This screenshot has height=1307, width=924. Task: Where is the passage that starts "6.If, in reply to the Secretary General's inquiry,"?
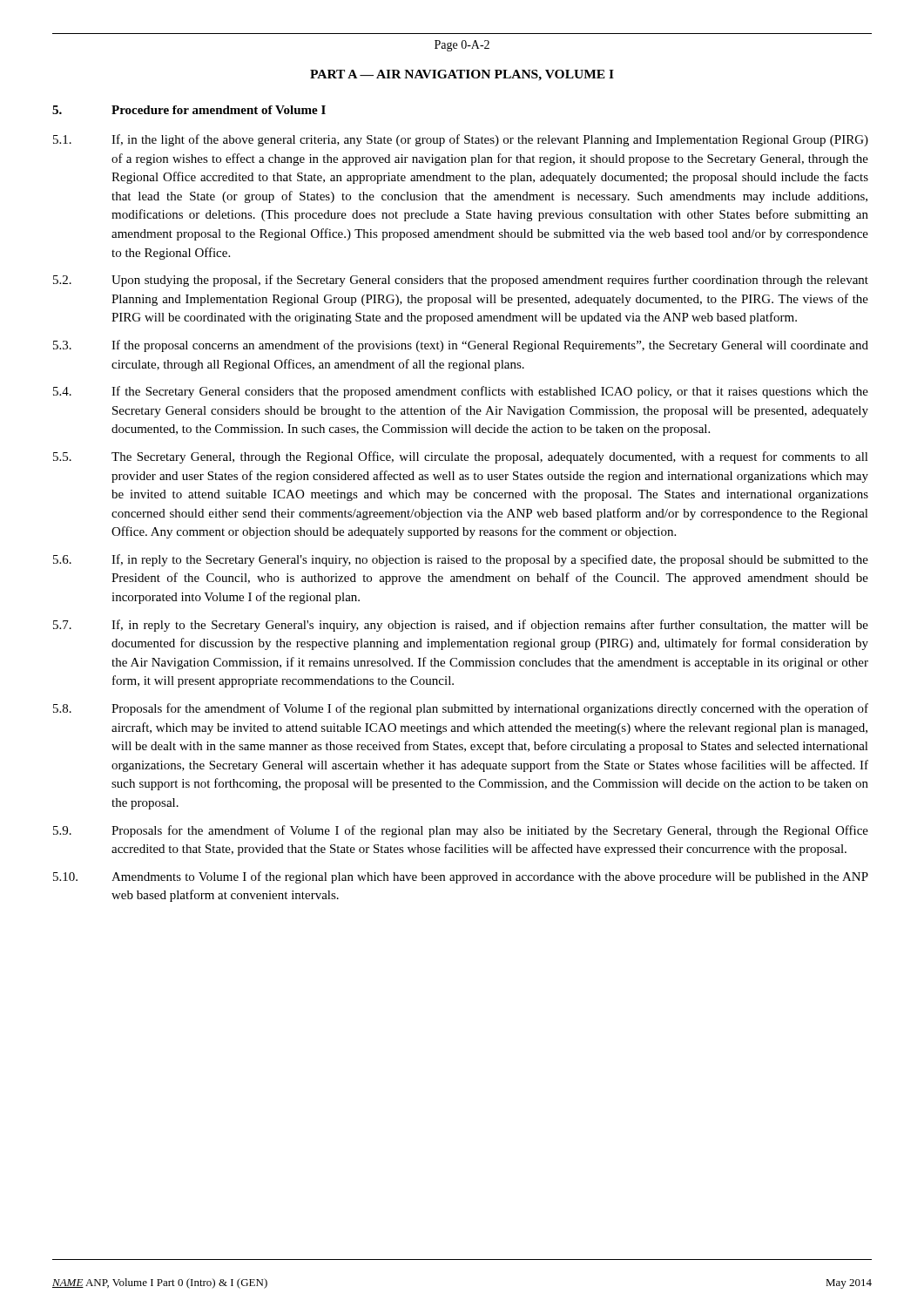click(x=460, y=579)
